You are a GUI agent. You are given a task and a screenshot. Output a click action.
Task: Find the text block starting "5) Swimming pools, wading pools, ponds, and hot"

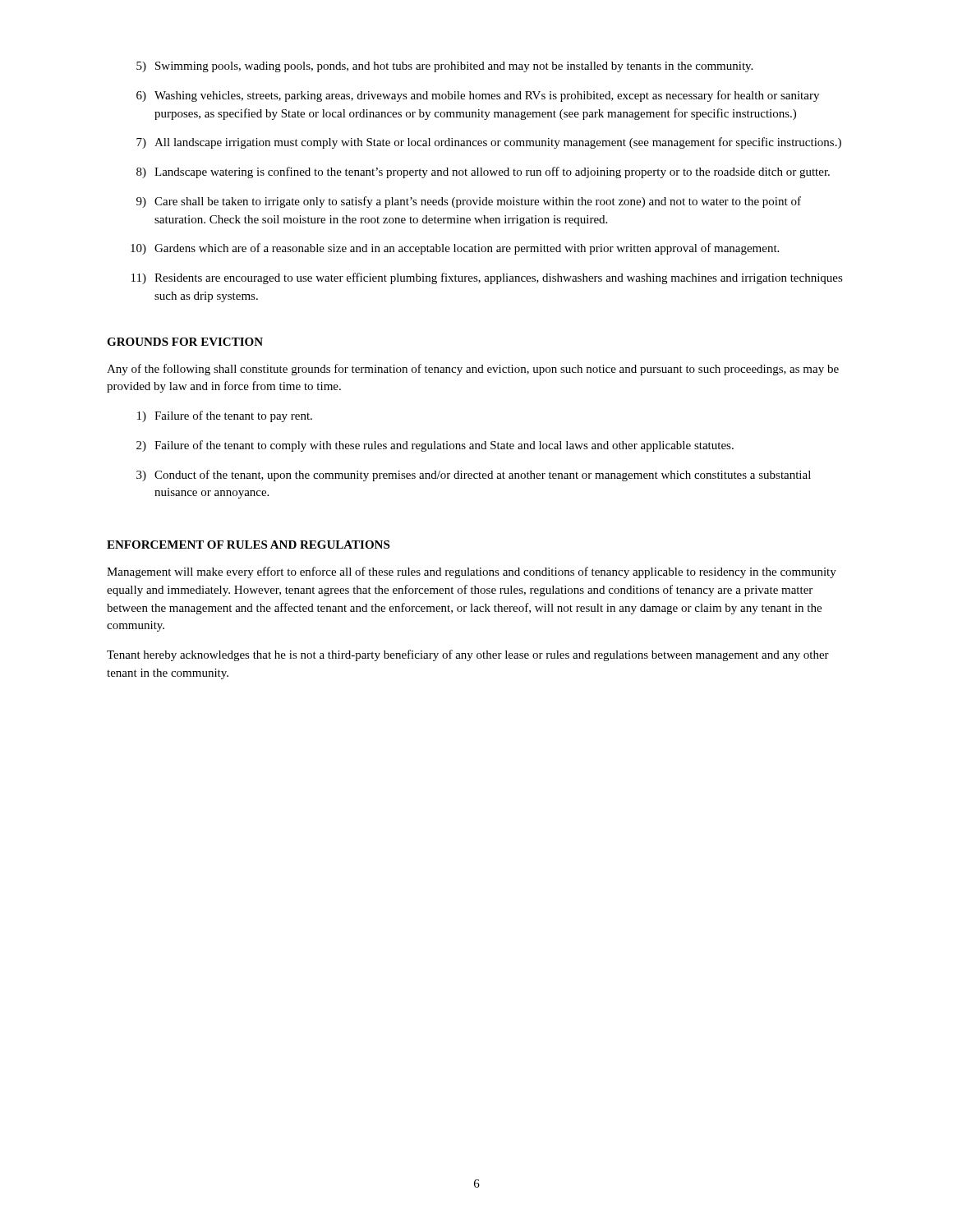point(476,66)
